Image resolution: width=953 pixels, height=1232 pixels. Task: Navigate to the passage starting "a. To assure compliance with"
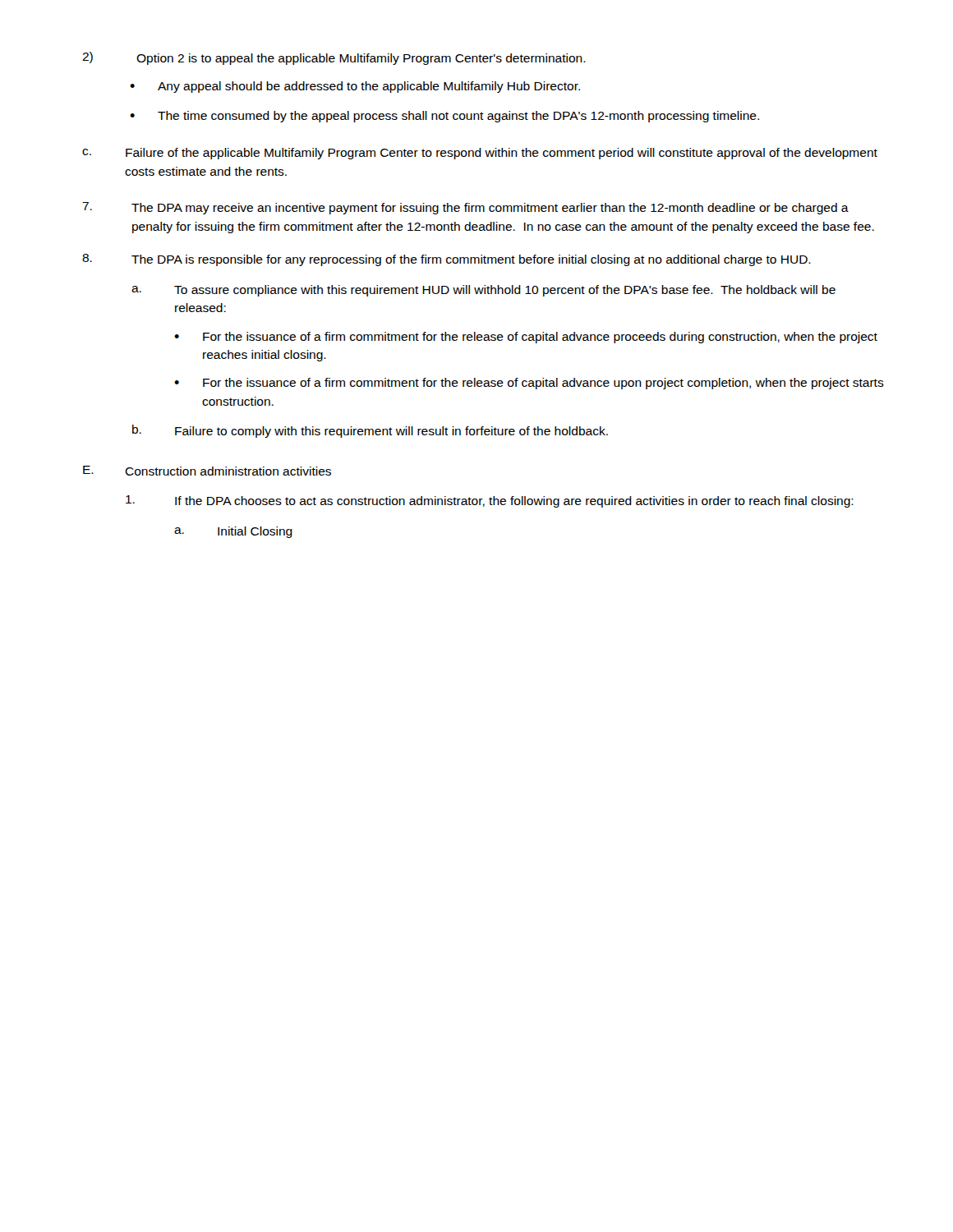[x=509, y=346]
